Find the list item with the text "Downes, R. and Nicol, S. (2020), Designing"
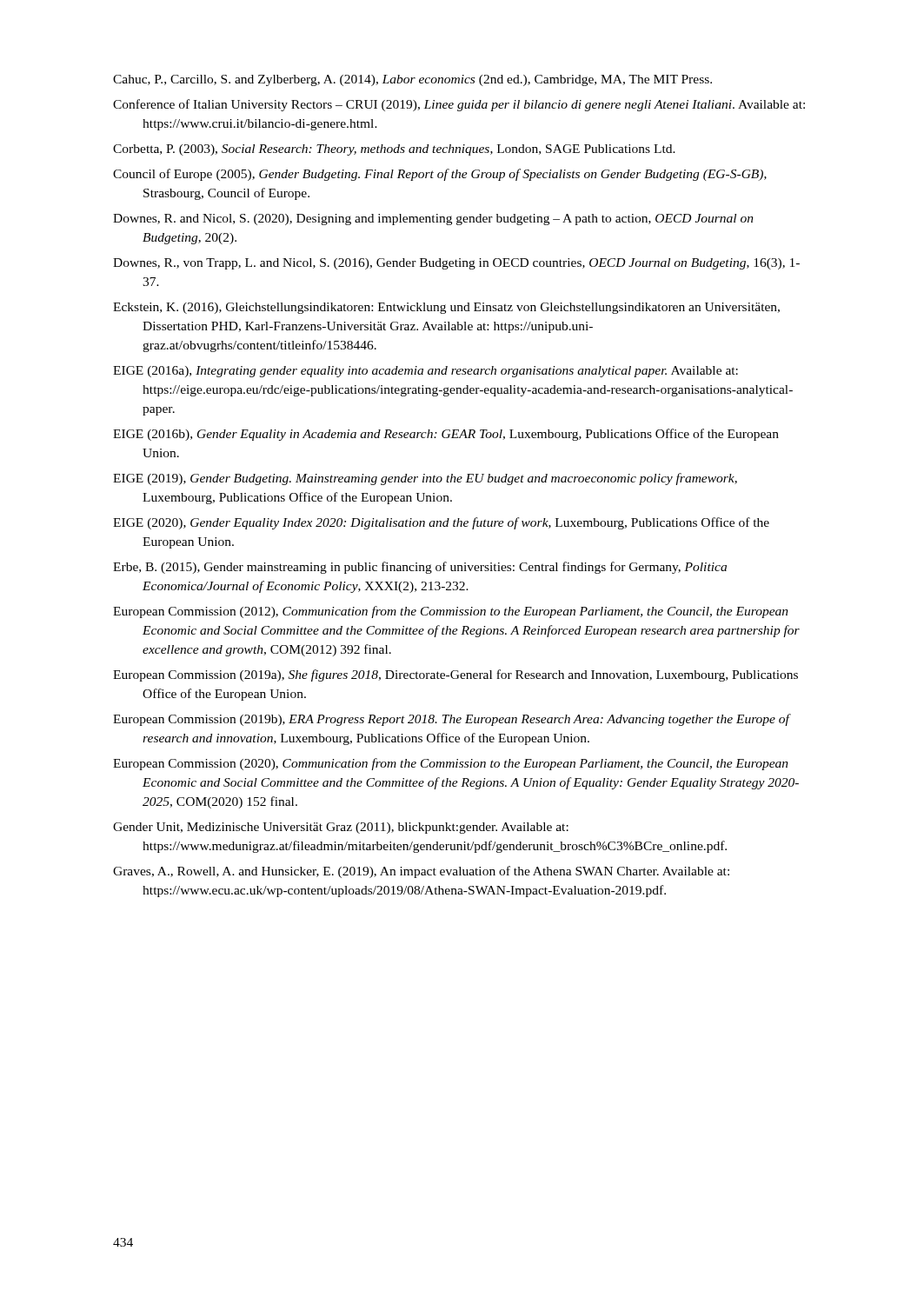924x1304 pixels. pyautogui.click(x=433, y=227)
